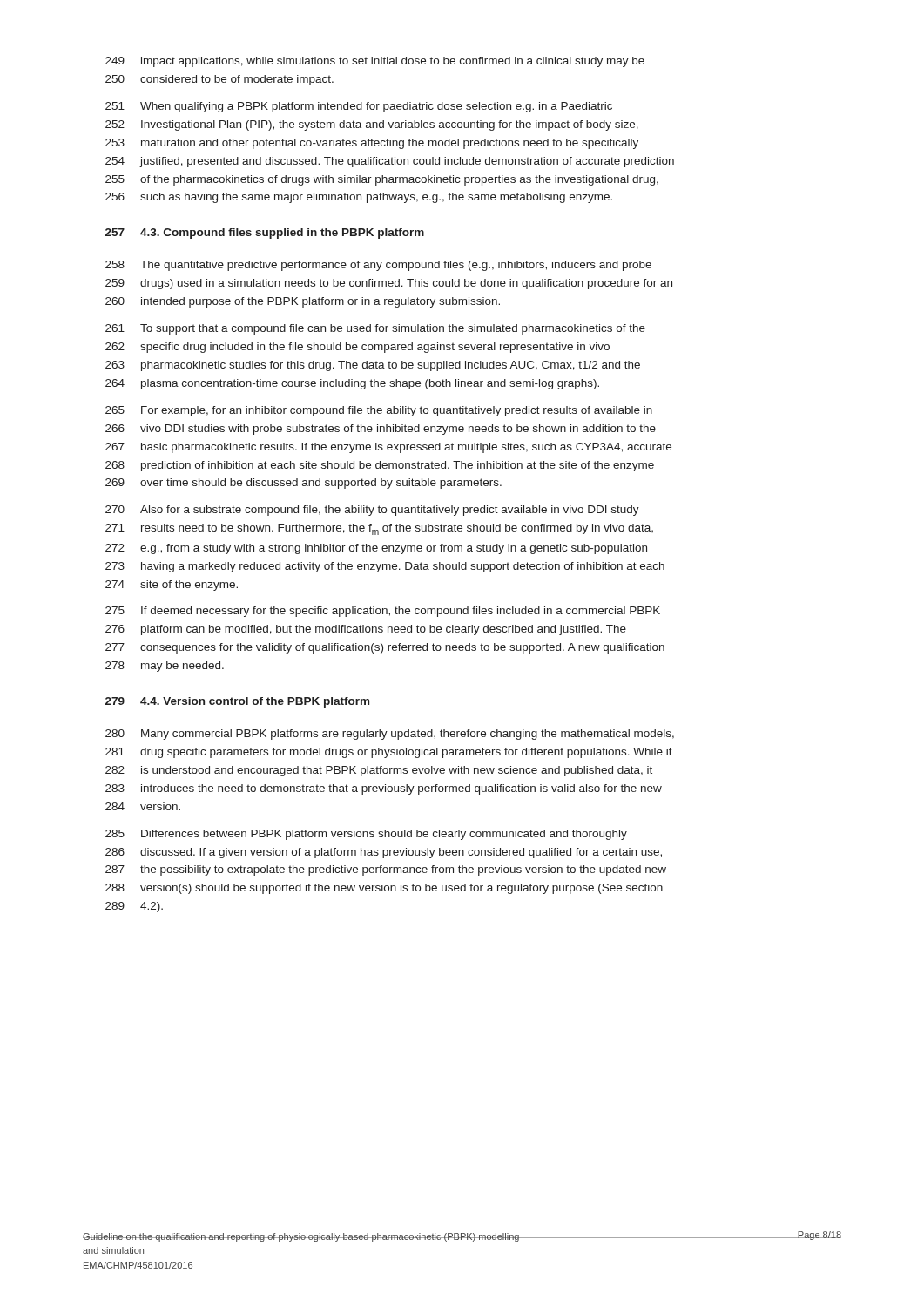Find the block on this page that starts "268 prediction of inhibition at each site should"
This screenshot has height=1307, width=924.
[x=462, y=465]
